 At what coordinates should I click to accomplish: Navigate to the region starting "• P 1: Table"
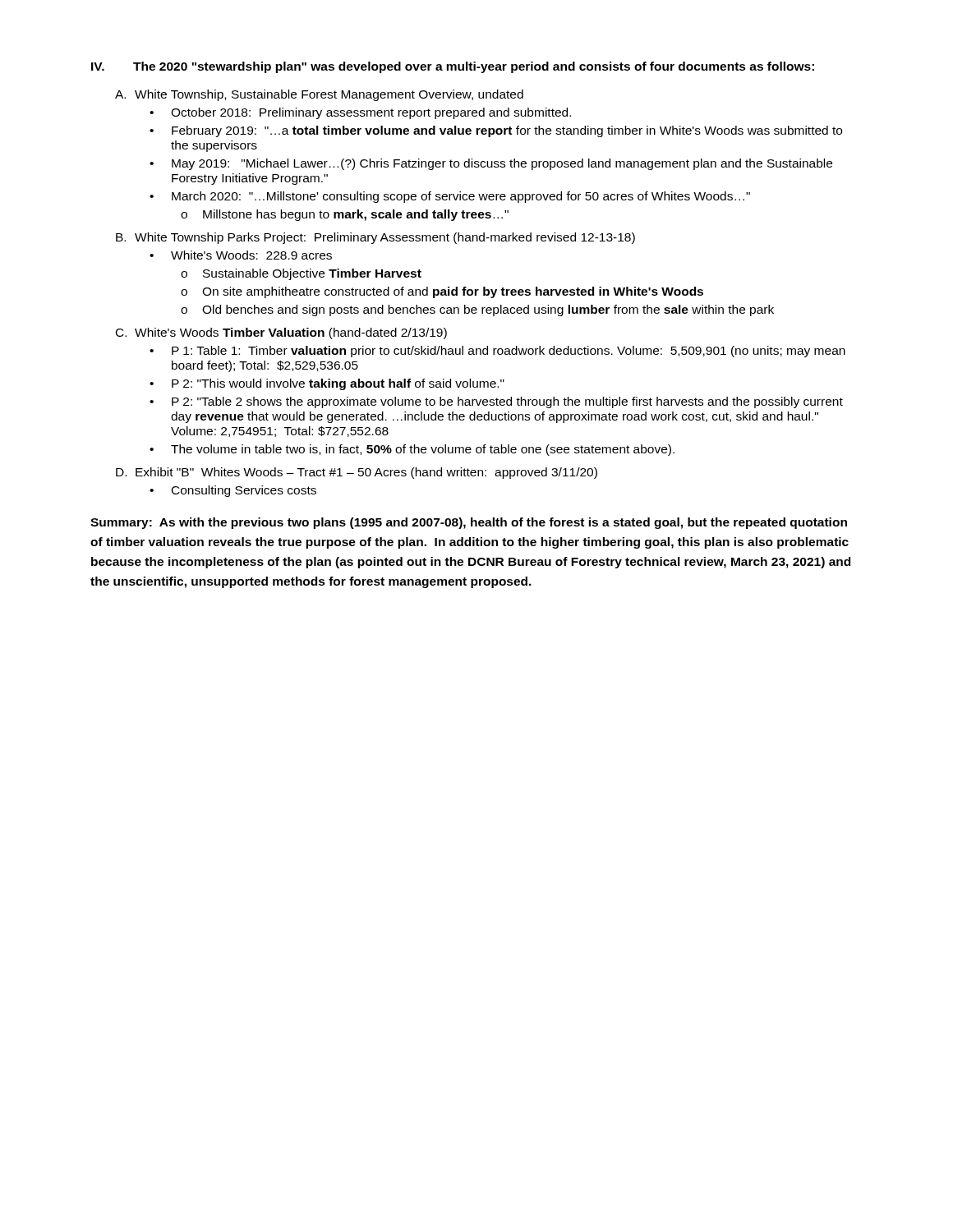[x=506, y=358]
